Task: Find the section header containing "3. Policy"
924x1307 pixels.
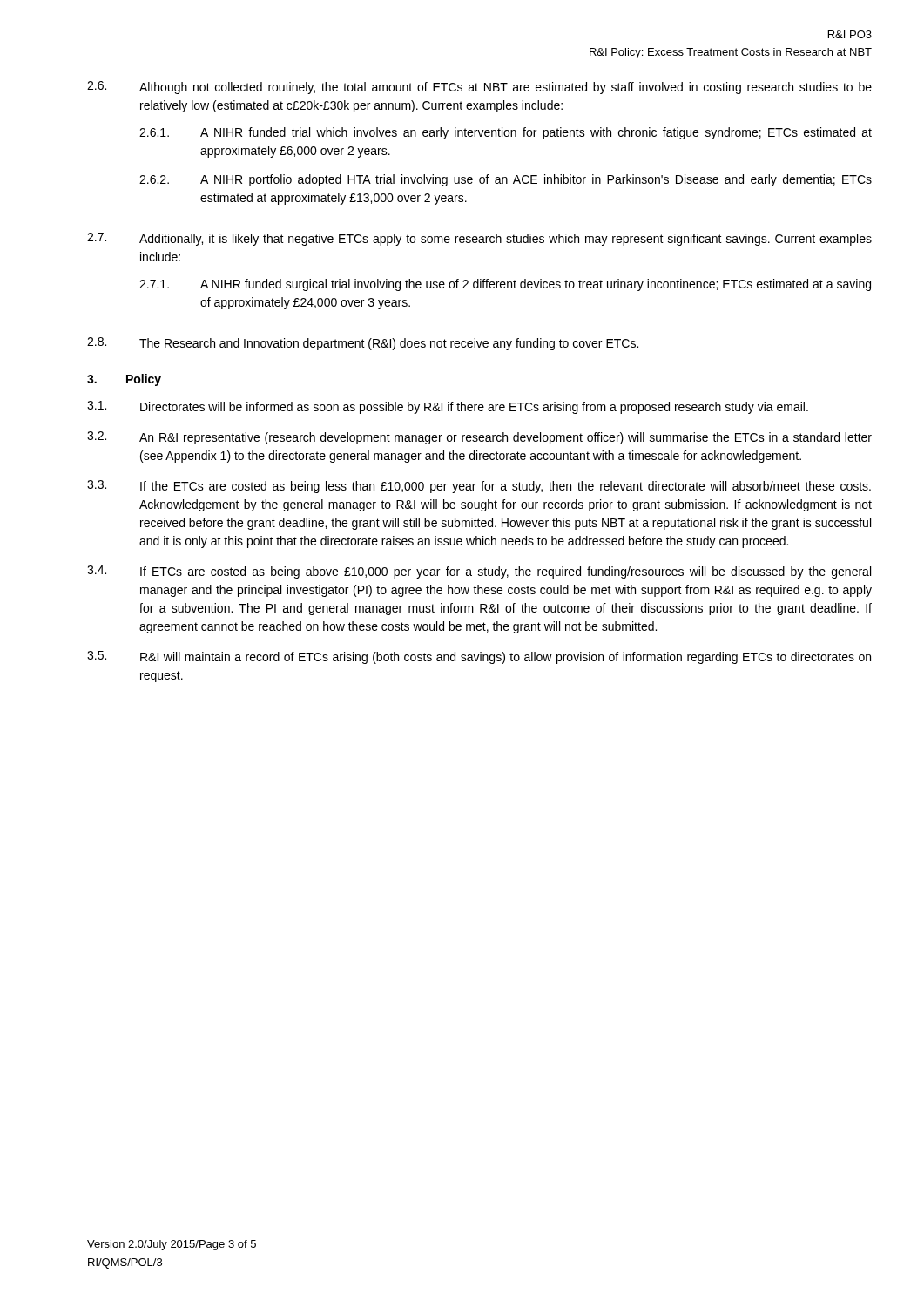Action: coord(124,379)
